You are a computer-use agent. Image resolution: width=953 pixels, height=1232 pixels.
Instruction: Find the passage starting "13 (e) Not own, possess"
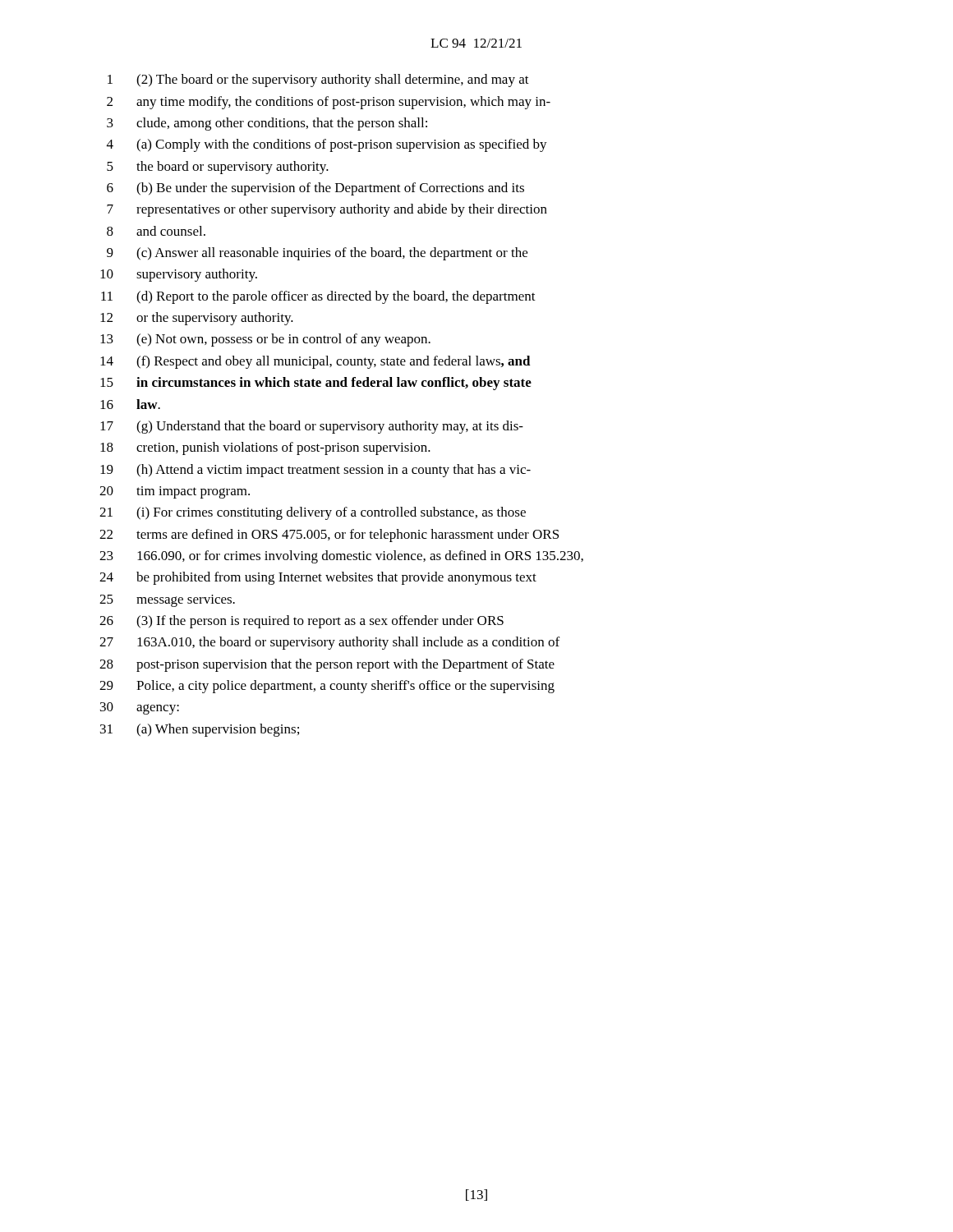point(265,340)
